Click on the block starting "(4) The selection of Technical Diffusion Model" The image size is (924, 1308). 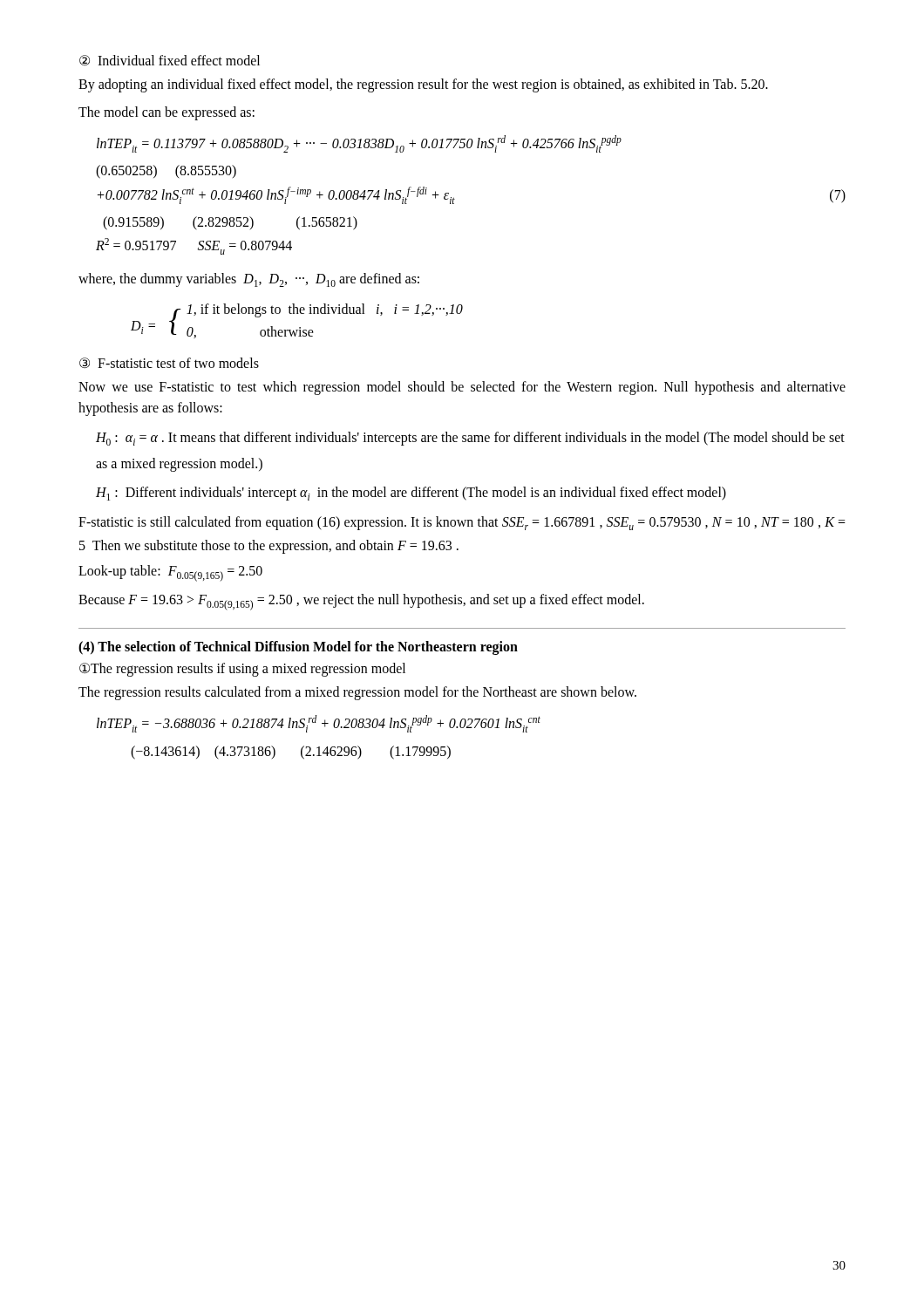pos(298,647)
